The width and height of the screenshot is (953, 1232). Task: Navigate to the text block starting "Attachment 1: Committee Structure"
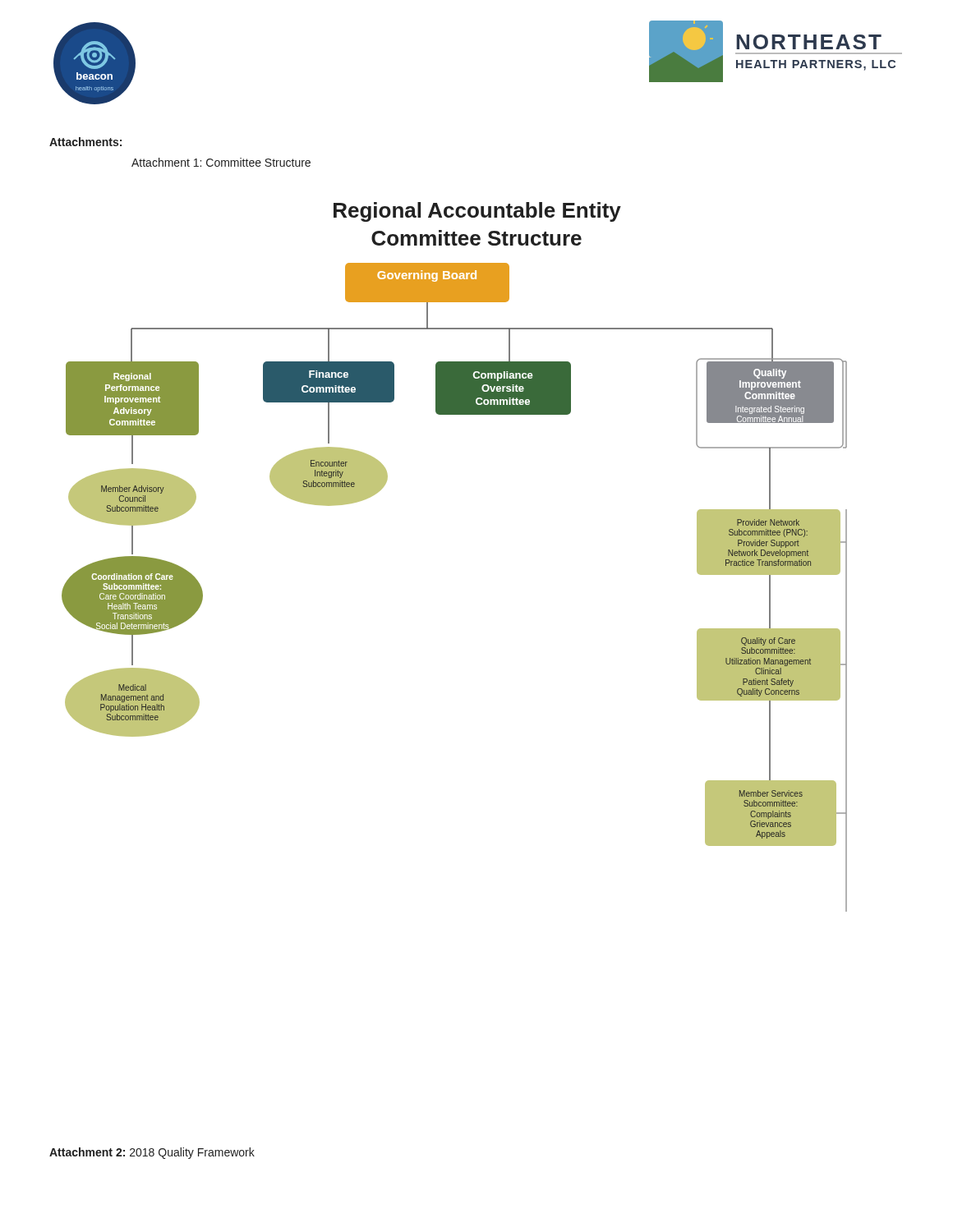[221, 163]
